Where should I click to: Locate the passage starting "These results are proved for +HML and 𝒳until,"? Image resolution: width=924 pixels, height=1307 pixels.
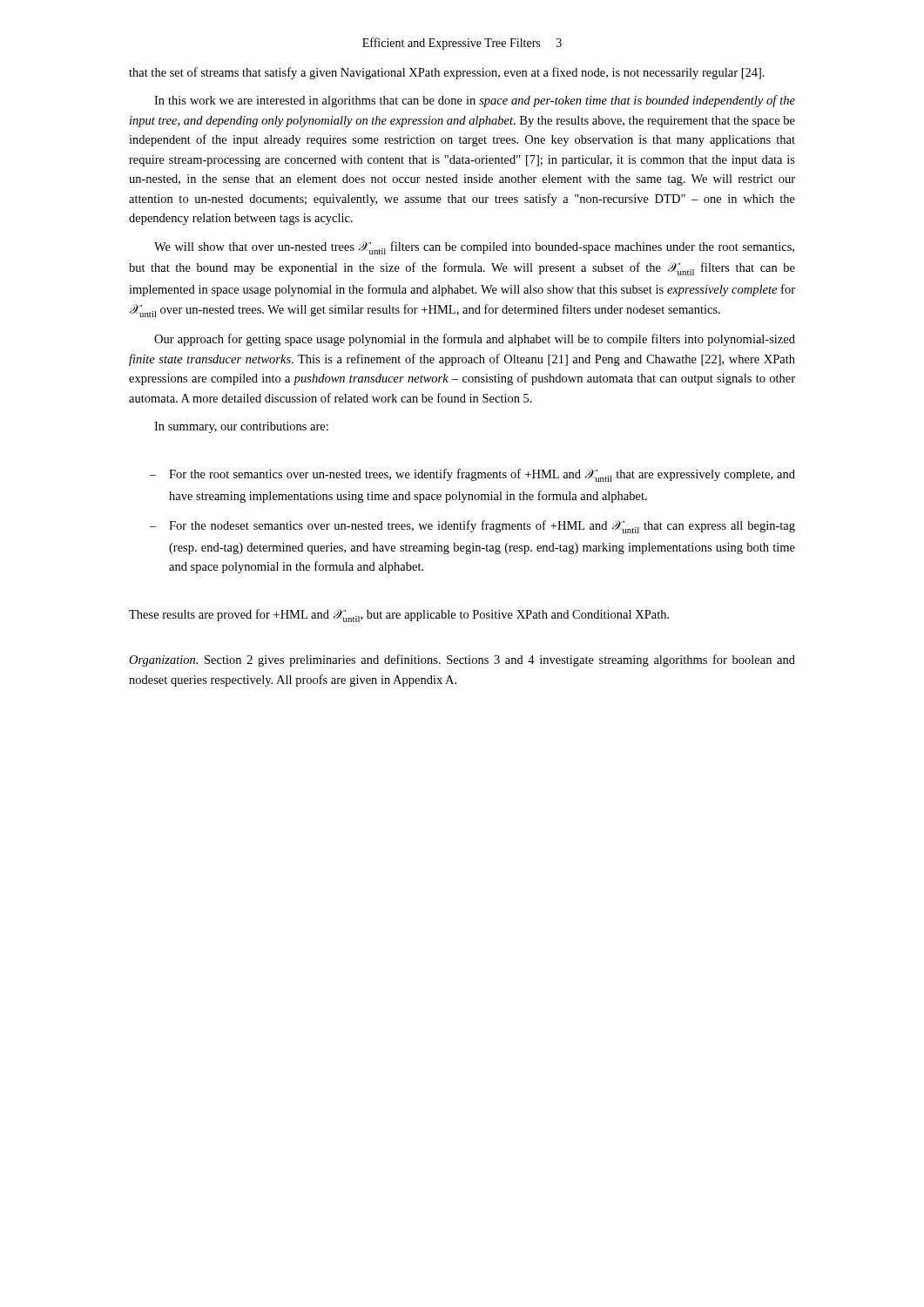(462, 615)
